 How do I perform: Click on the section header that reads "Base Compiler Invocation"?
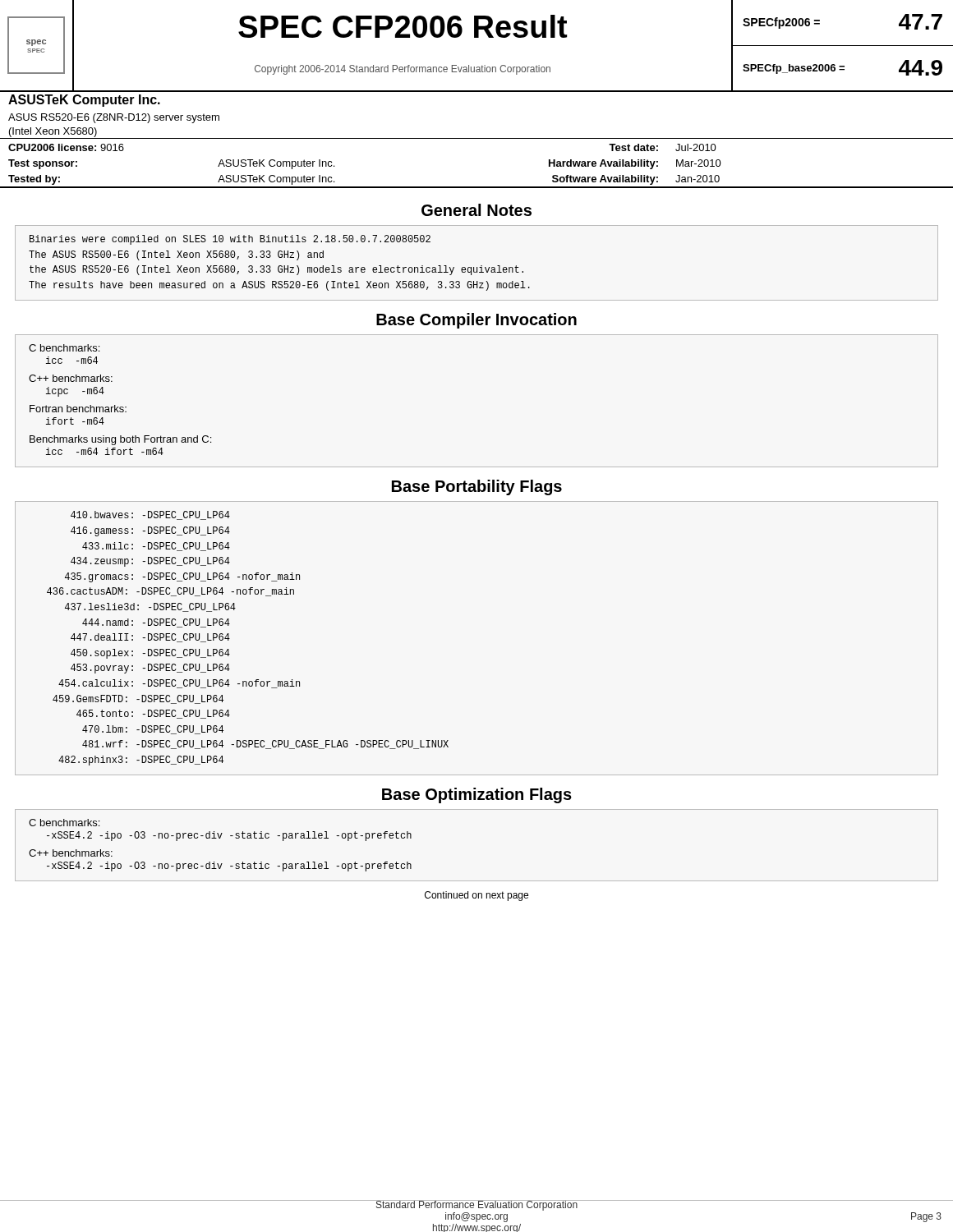[476, 320]
